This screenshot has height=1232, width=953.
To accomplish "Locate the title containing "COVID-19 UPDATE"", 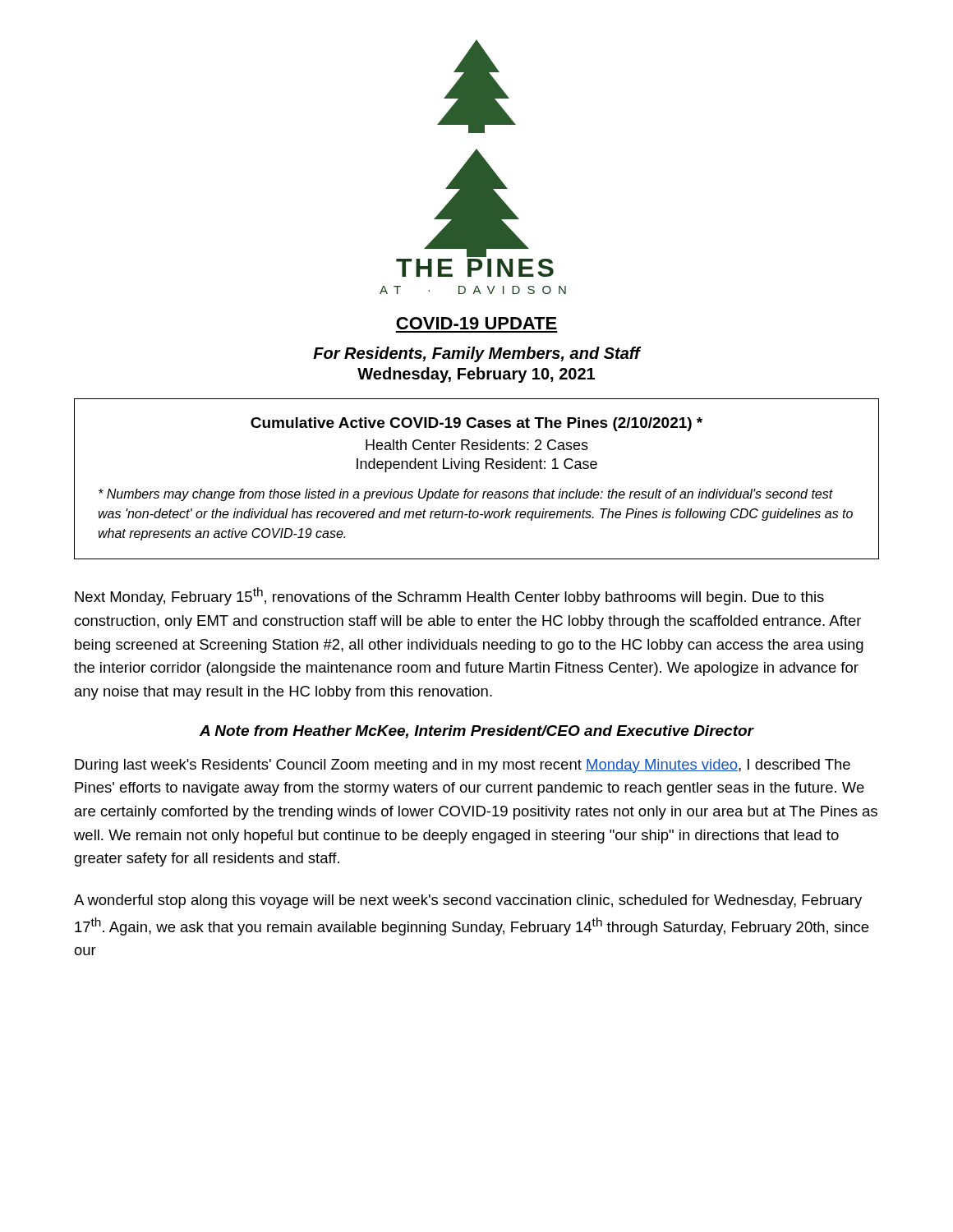I will 476,324.
